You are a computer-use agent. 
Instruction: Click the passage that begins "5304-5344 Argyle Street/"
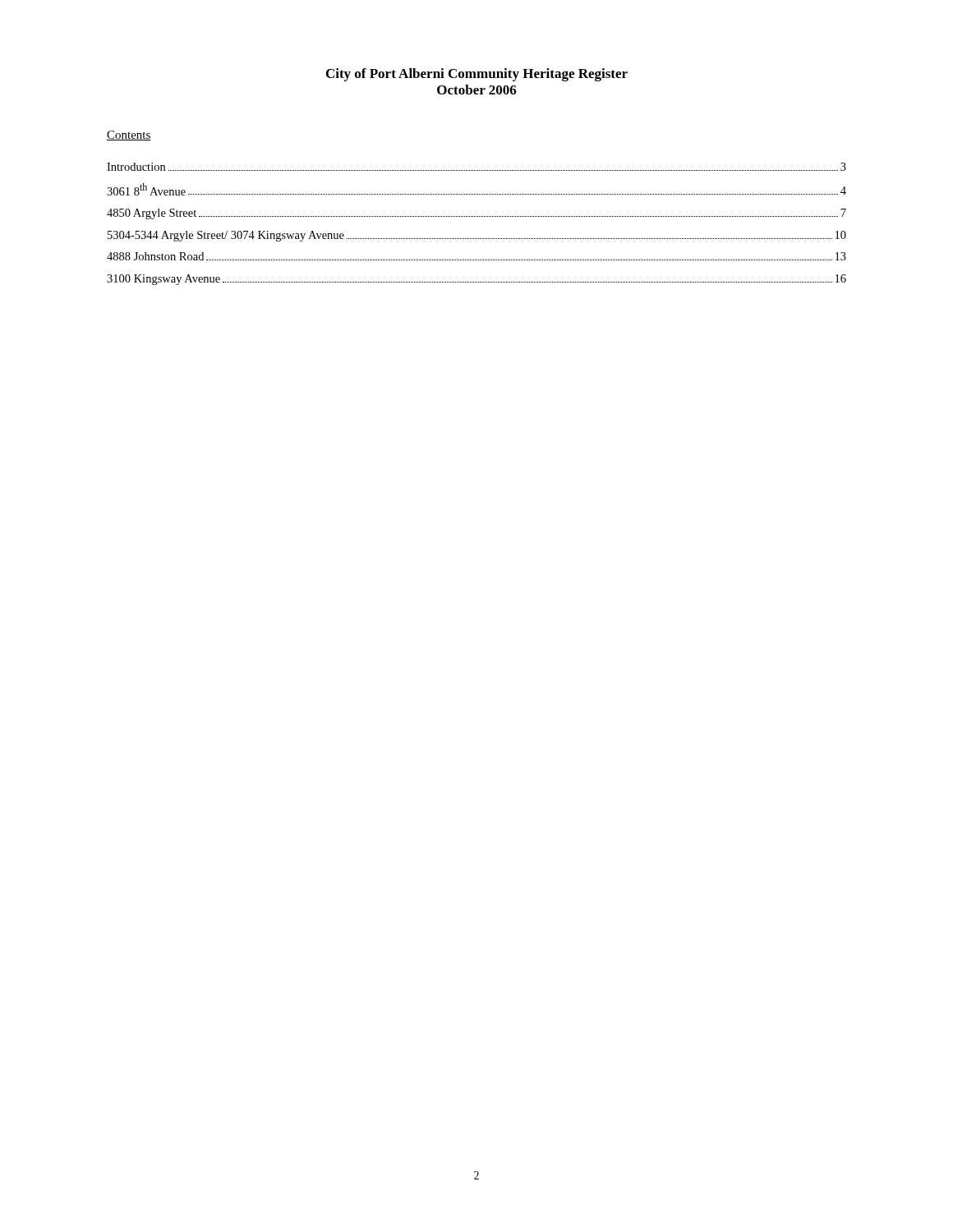coord(476,235)
